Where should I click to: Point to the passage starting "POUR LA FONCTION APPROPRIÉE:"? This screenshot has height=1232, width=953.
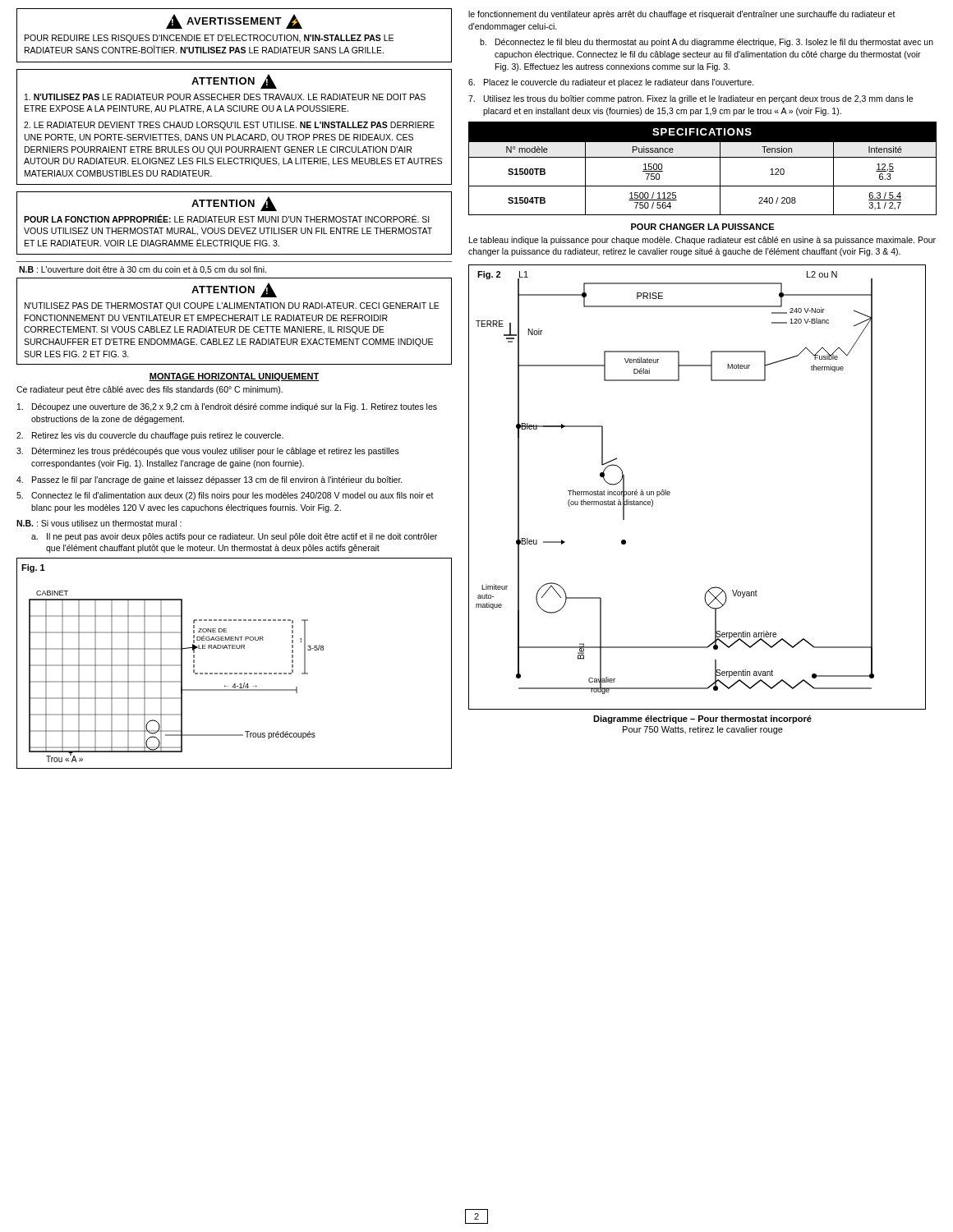pos(228,231)
